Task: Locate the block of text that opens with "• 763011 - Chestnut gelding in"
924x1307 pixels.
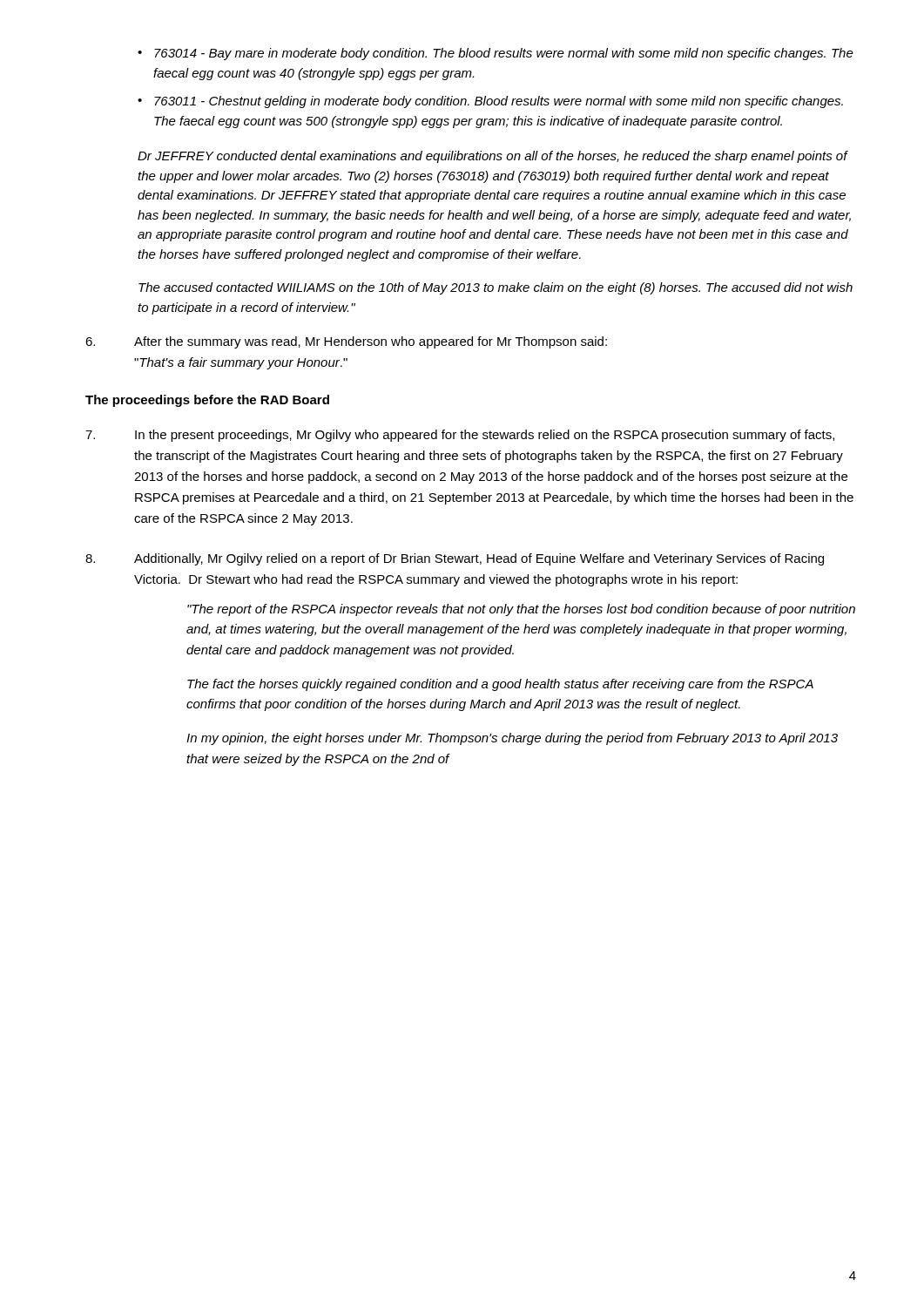Action: (497, 111)
